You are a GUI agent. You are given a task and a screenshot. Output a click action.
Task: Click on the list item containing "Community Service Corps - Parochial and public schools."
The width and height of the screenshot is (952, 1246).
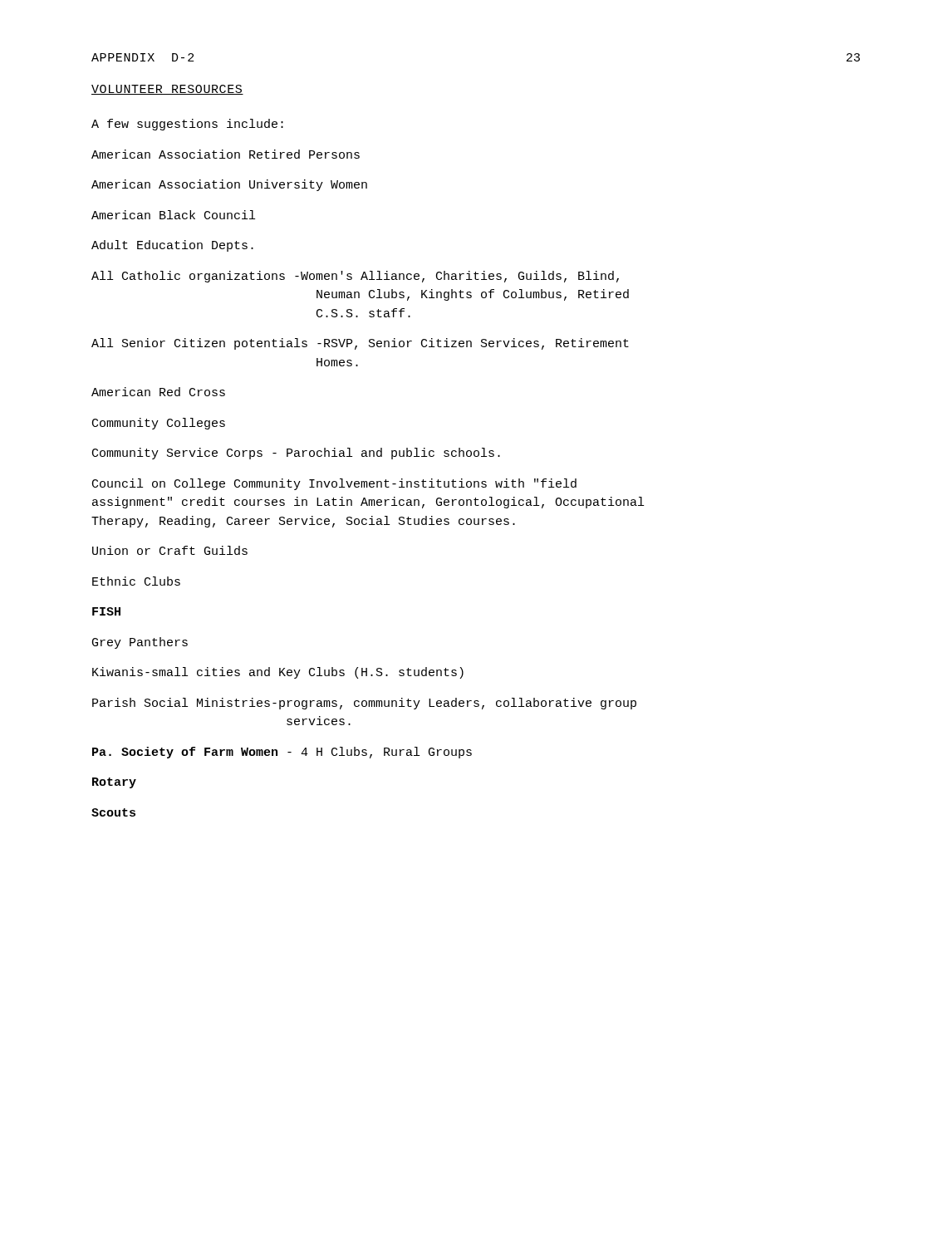click(297, 454)
